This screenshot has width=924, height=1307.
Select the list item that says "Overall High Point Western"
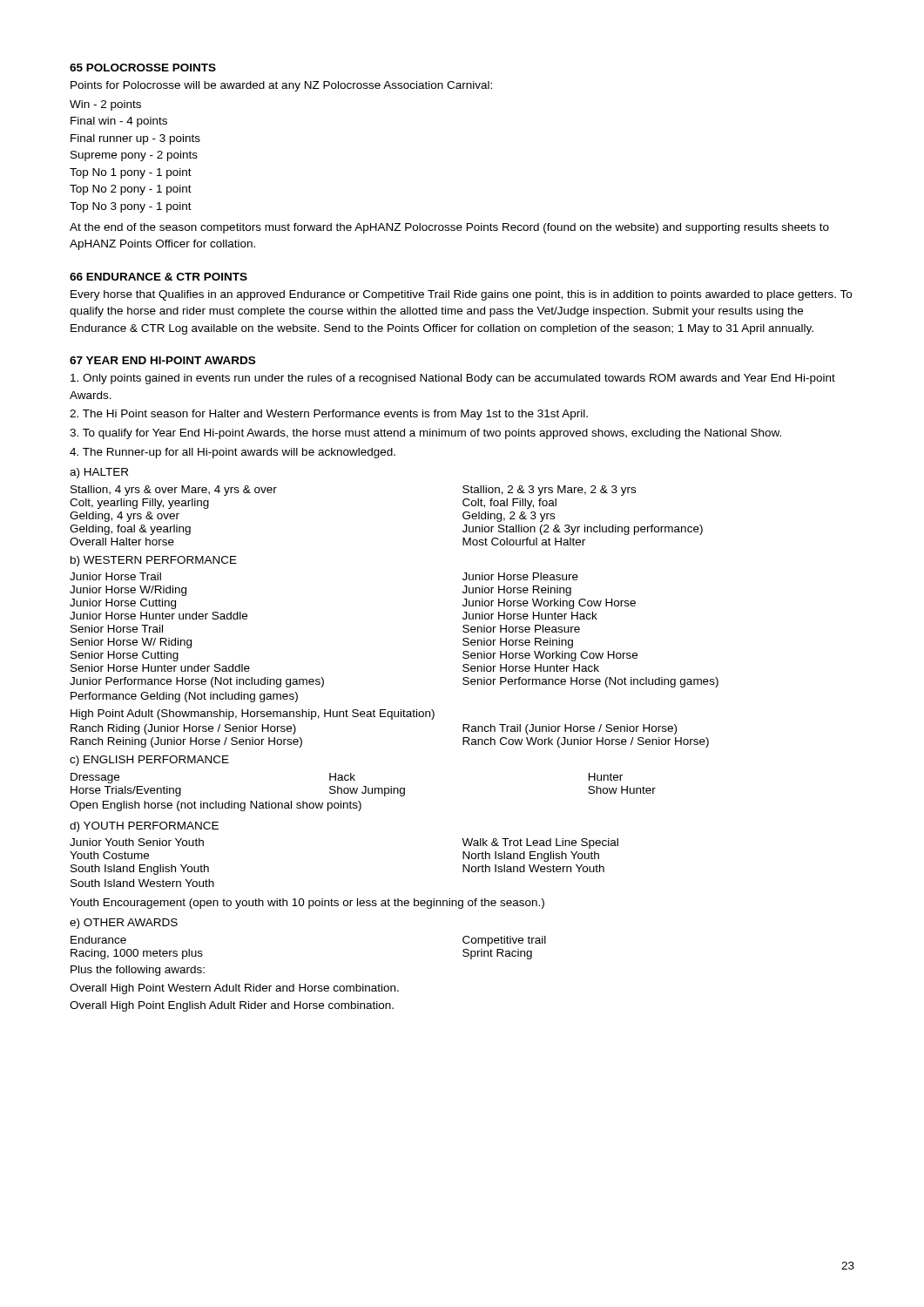point(235,988)
